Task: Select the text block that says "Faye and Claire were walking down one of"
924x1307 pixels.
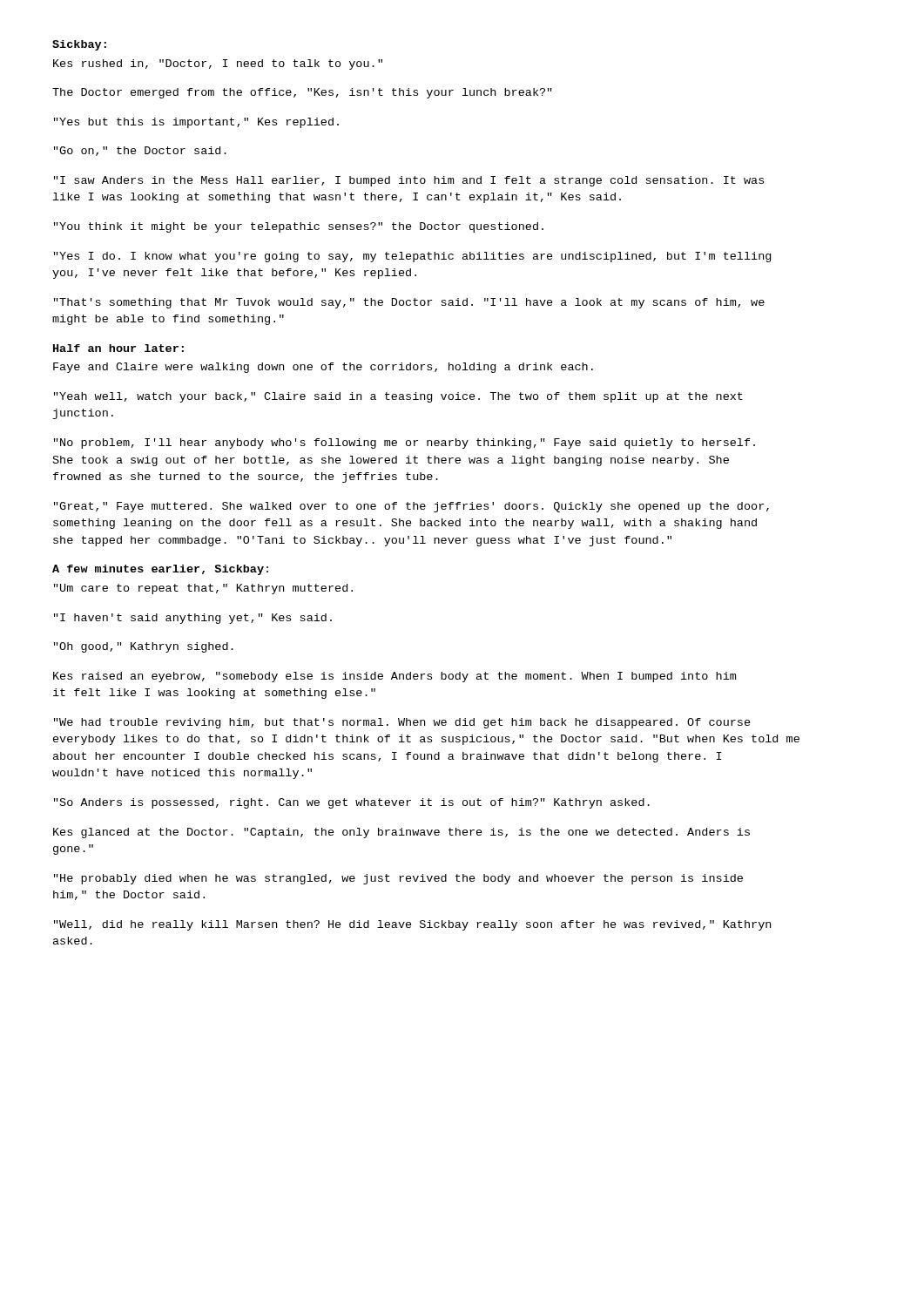Action: coord(324,368)
